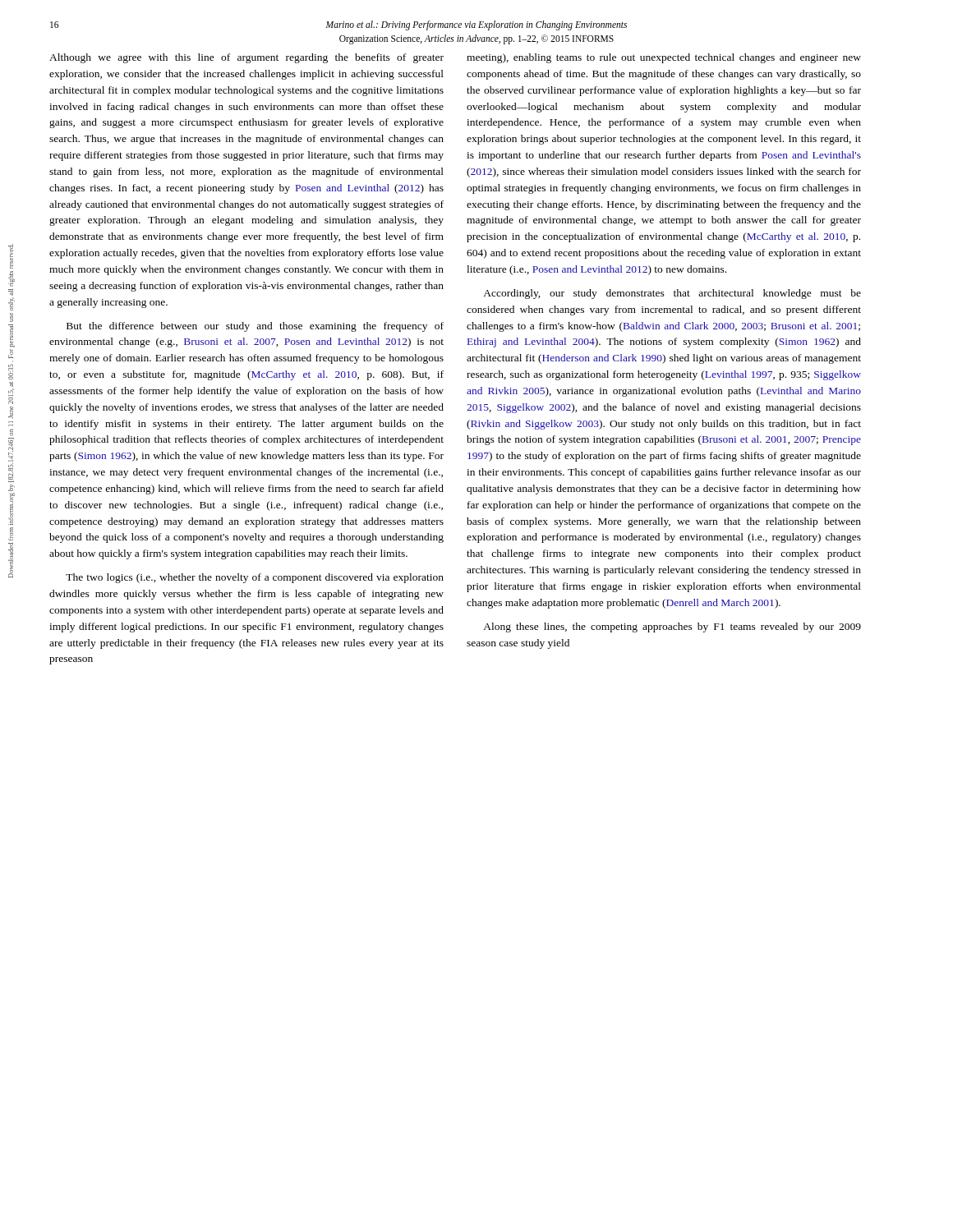
Task: Find the block on this page that starts "But the difference"
Action: tap(246, 440)
